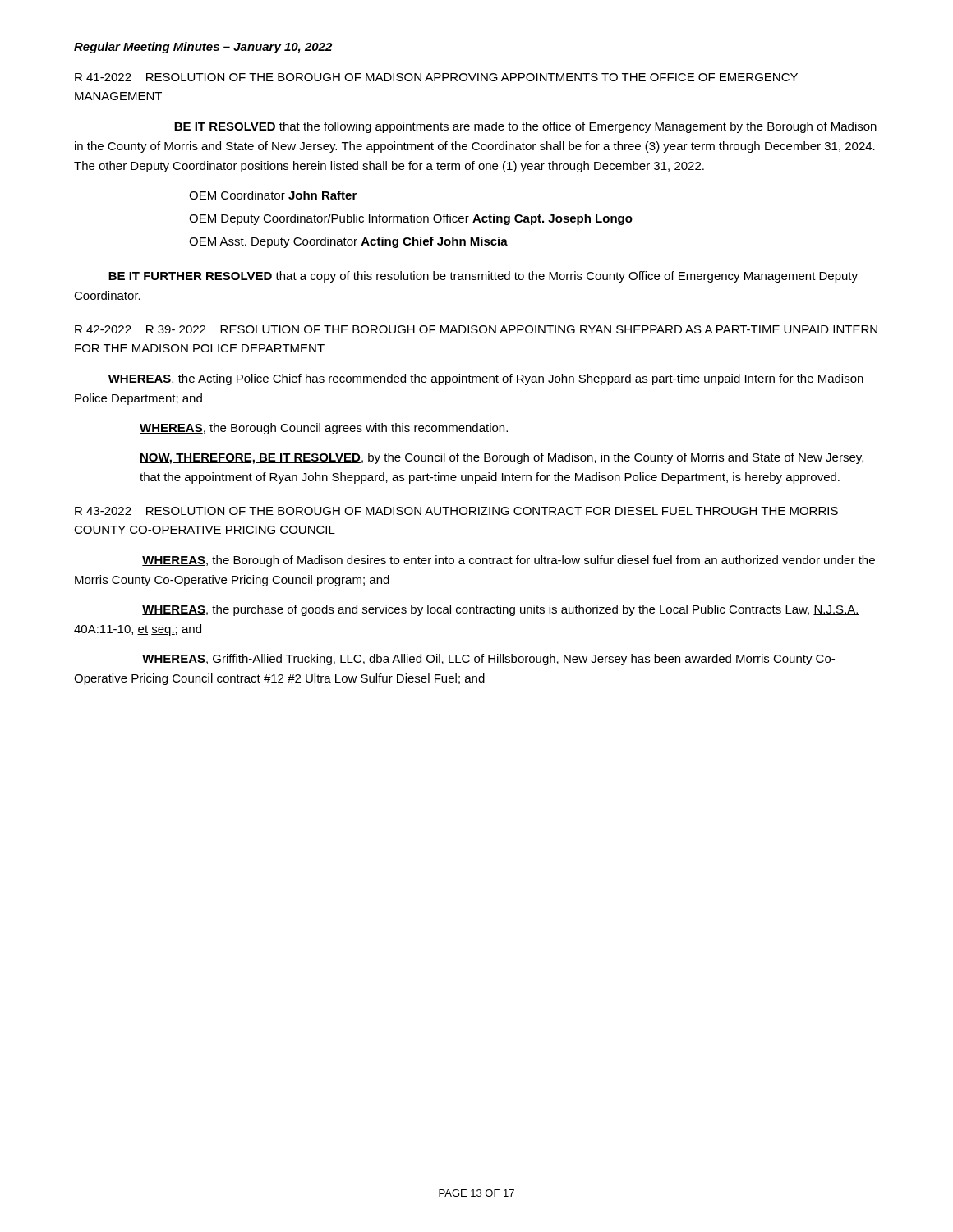Screen dimensions: 1232x953
Task: Point to the text starting "WHEREAS, the Borough Council agrees"
Action: pos(324,428)
